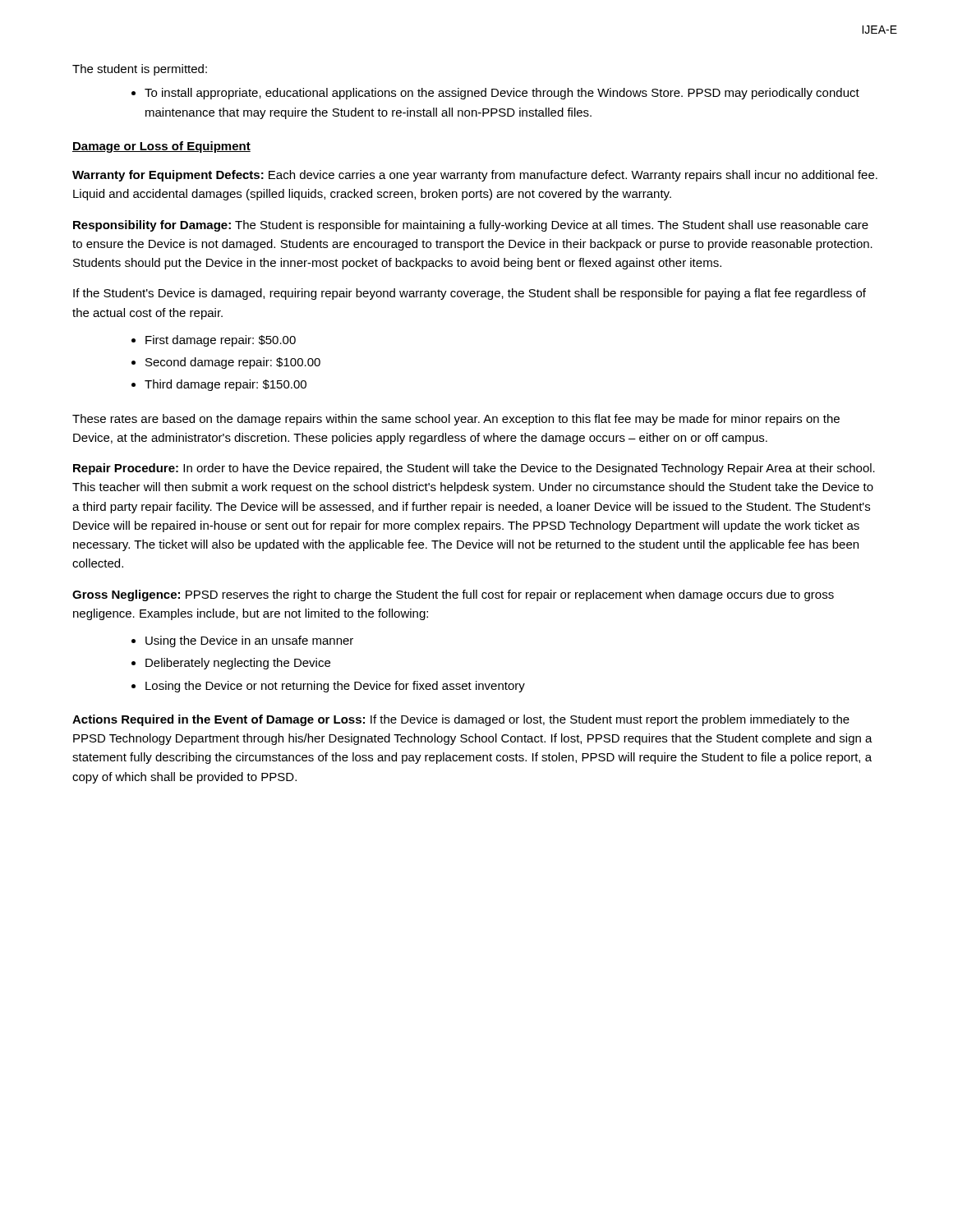Locate the element starting "These rates are based on"
The height and width of the screenshot is (1232, 953).
[456, 428]
